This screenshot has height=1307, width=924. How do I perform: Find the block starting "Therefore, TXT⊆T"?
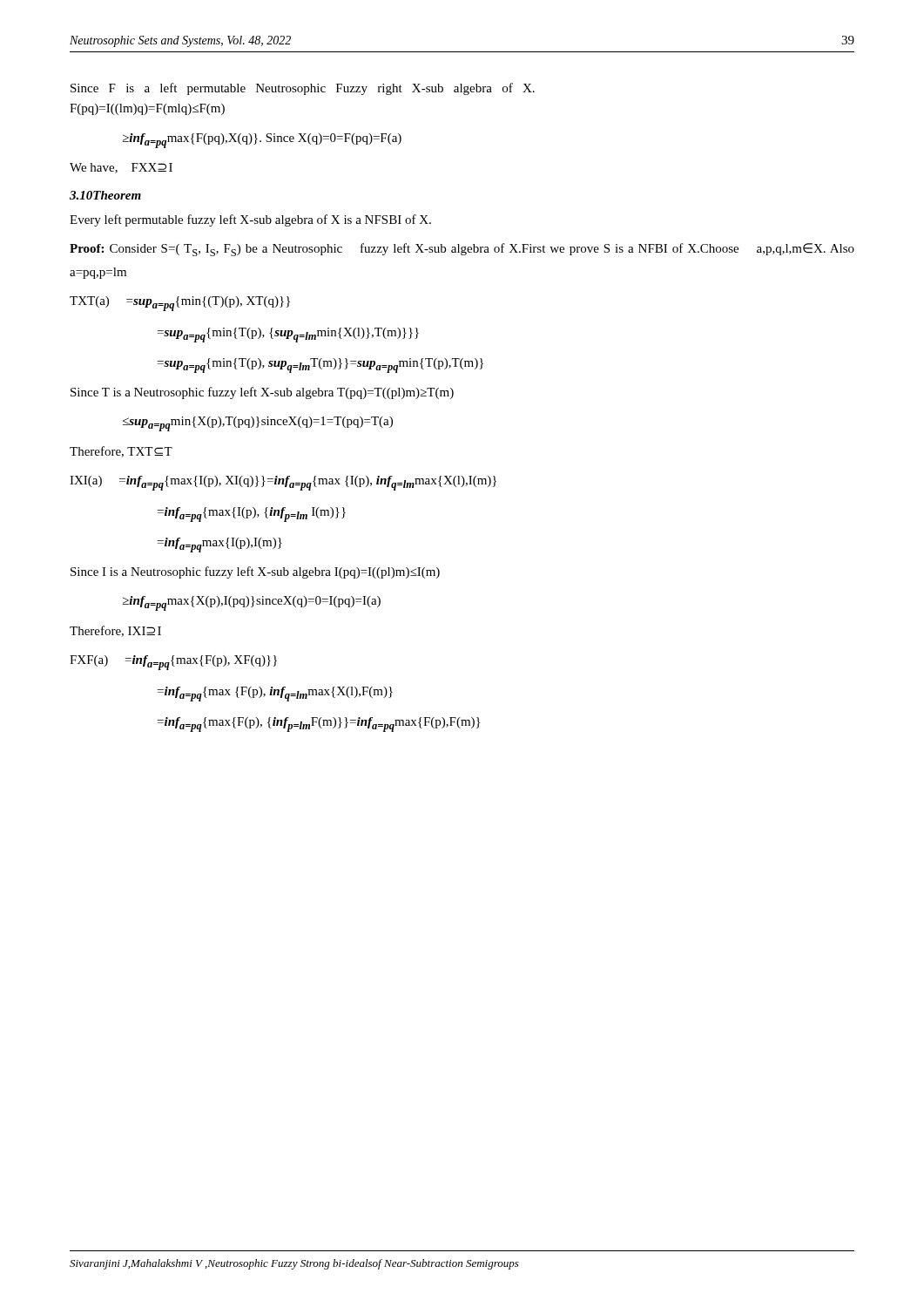coord(121,452)
